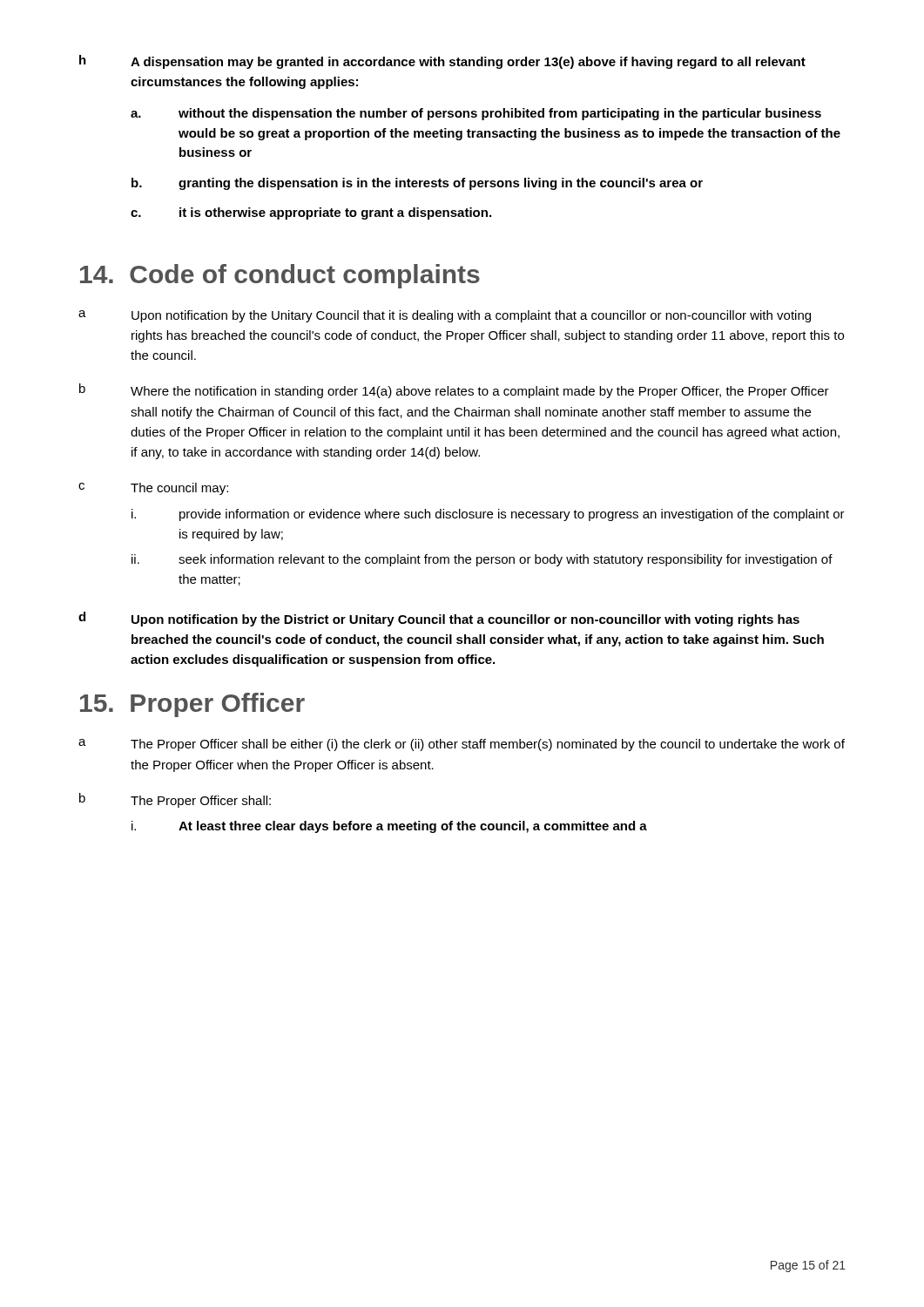The image size is (924, 1307).
Task: Click on the region starting "c The council may: i. provide"
Action: click(x=153, y=489)
